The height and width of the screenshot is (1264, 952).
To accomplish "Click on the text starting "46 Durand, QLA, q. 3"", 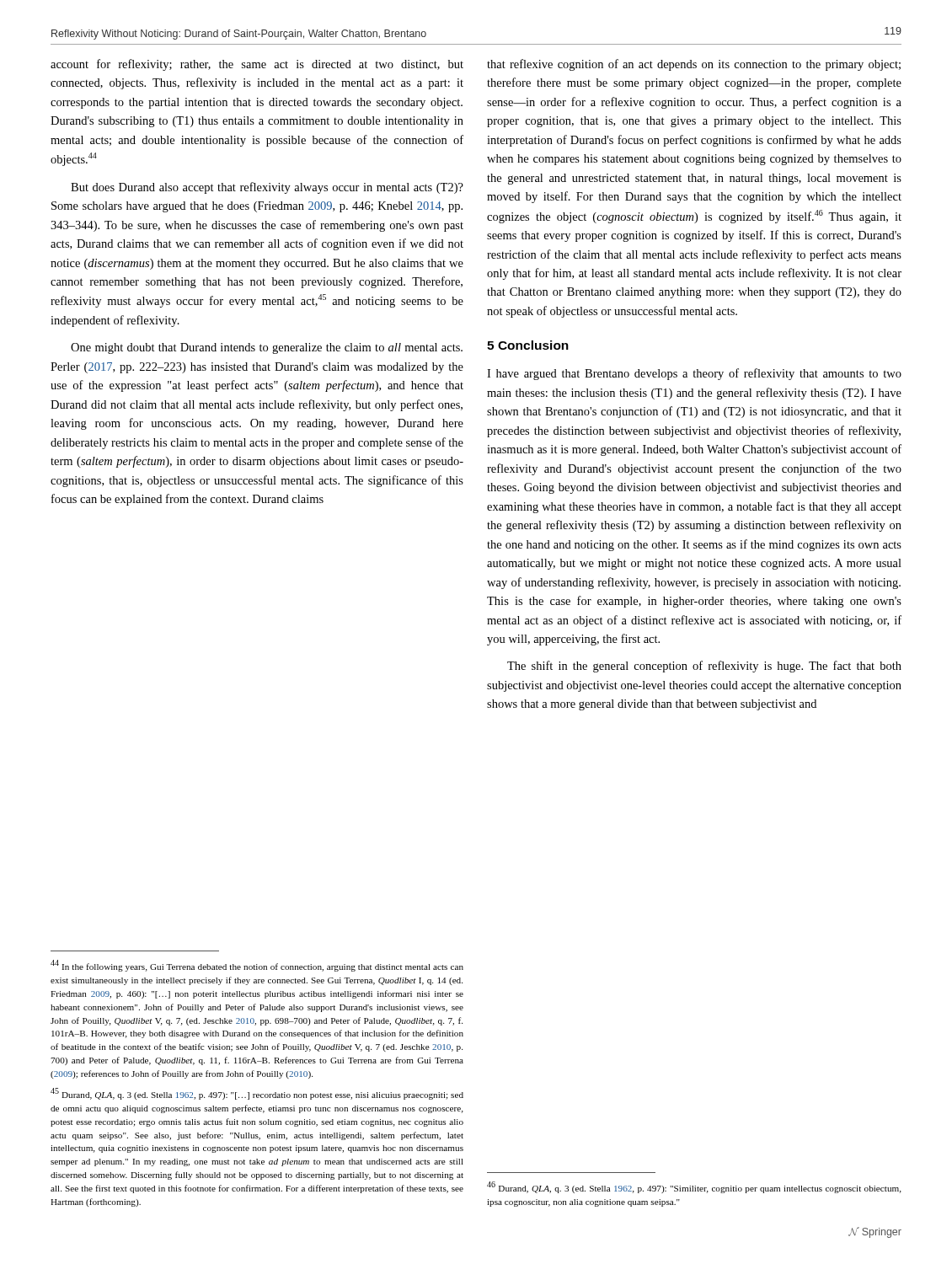I will click(x=694, y=1193).
